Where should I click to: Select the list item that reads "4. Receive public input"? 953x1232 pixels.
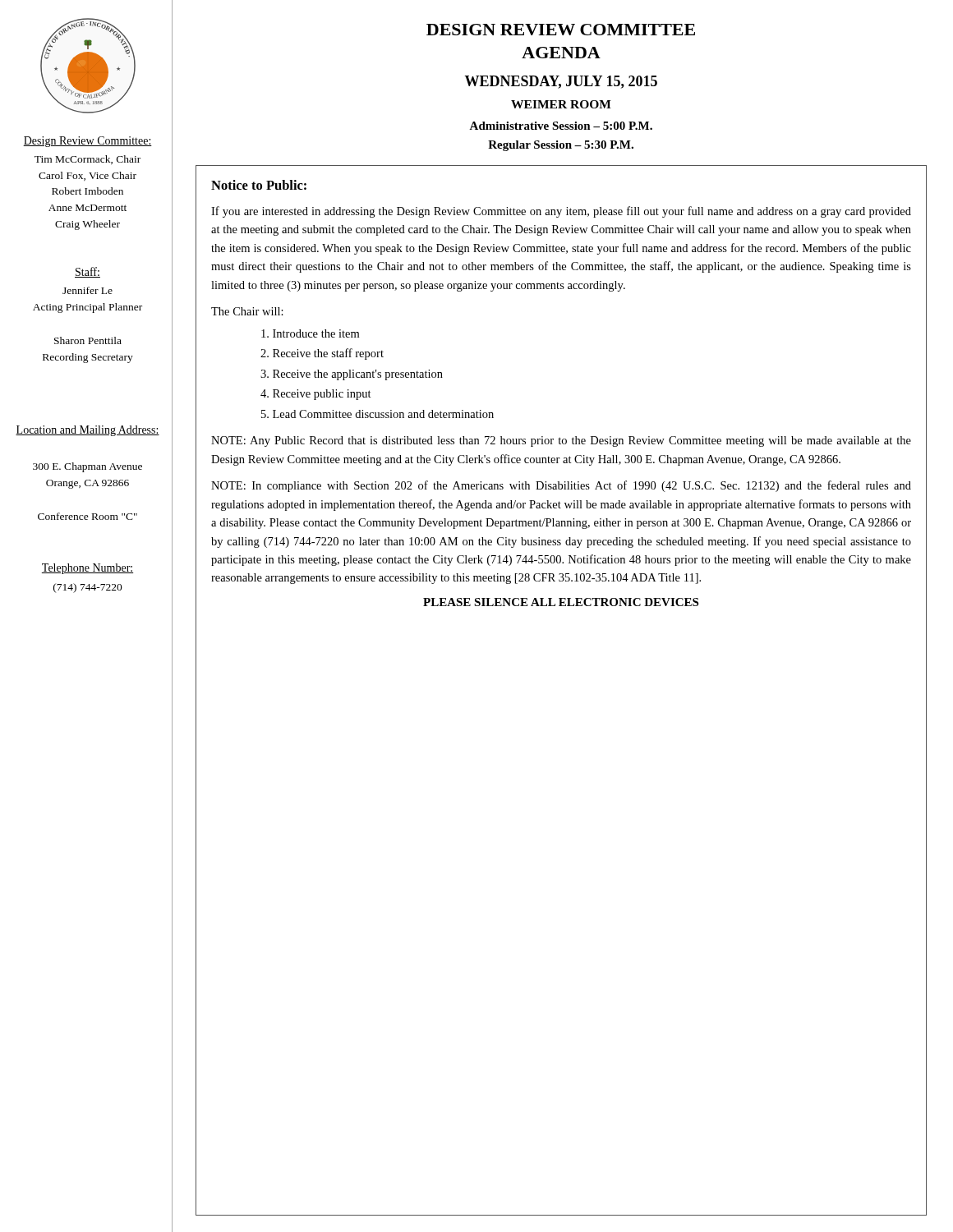[x=316, y=394]
